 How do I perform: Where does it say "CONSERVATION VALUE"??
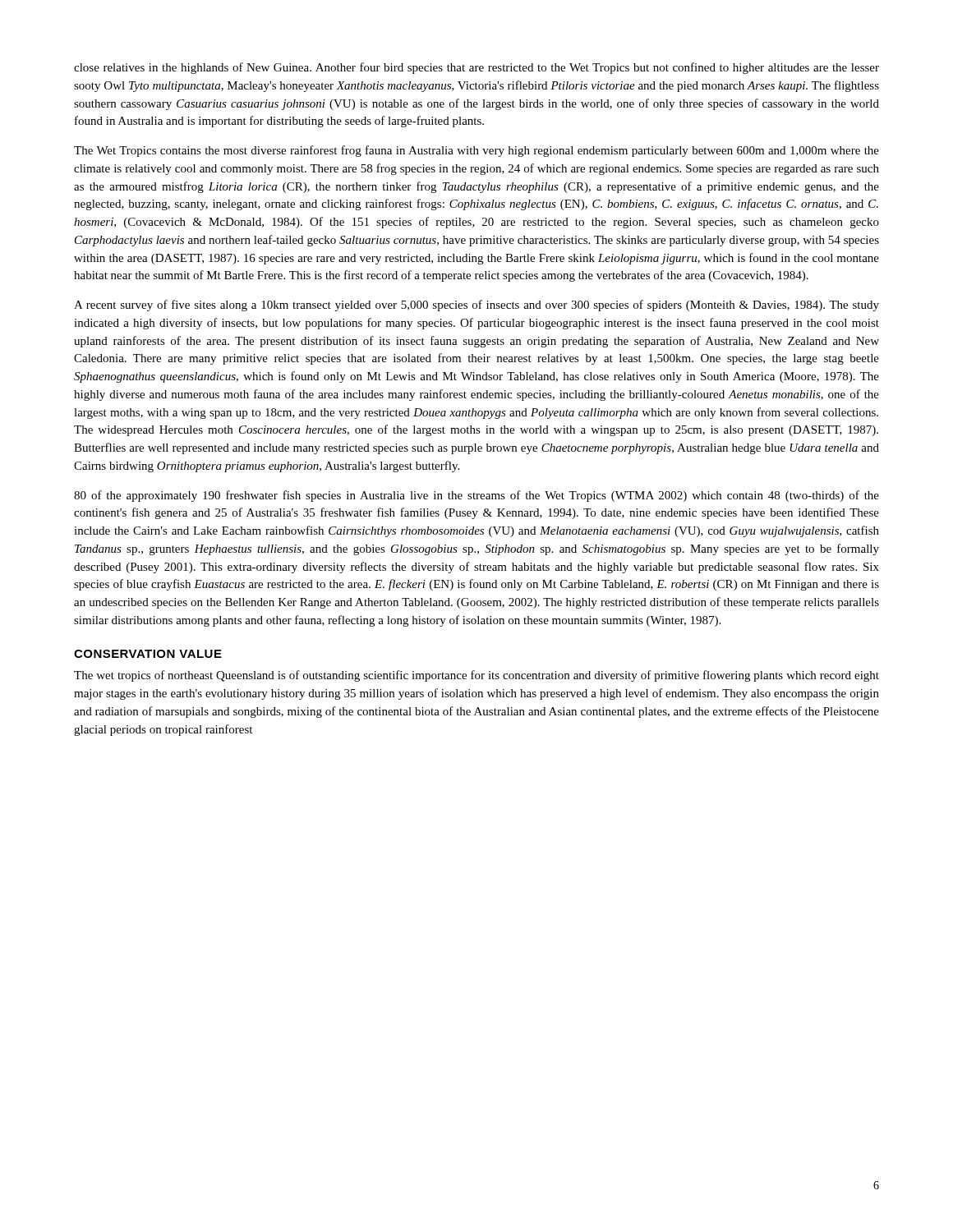tap(148, 654)
